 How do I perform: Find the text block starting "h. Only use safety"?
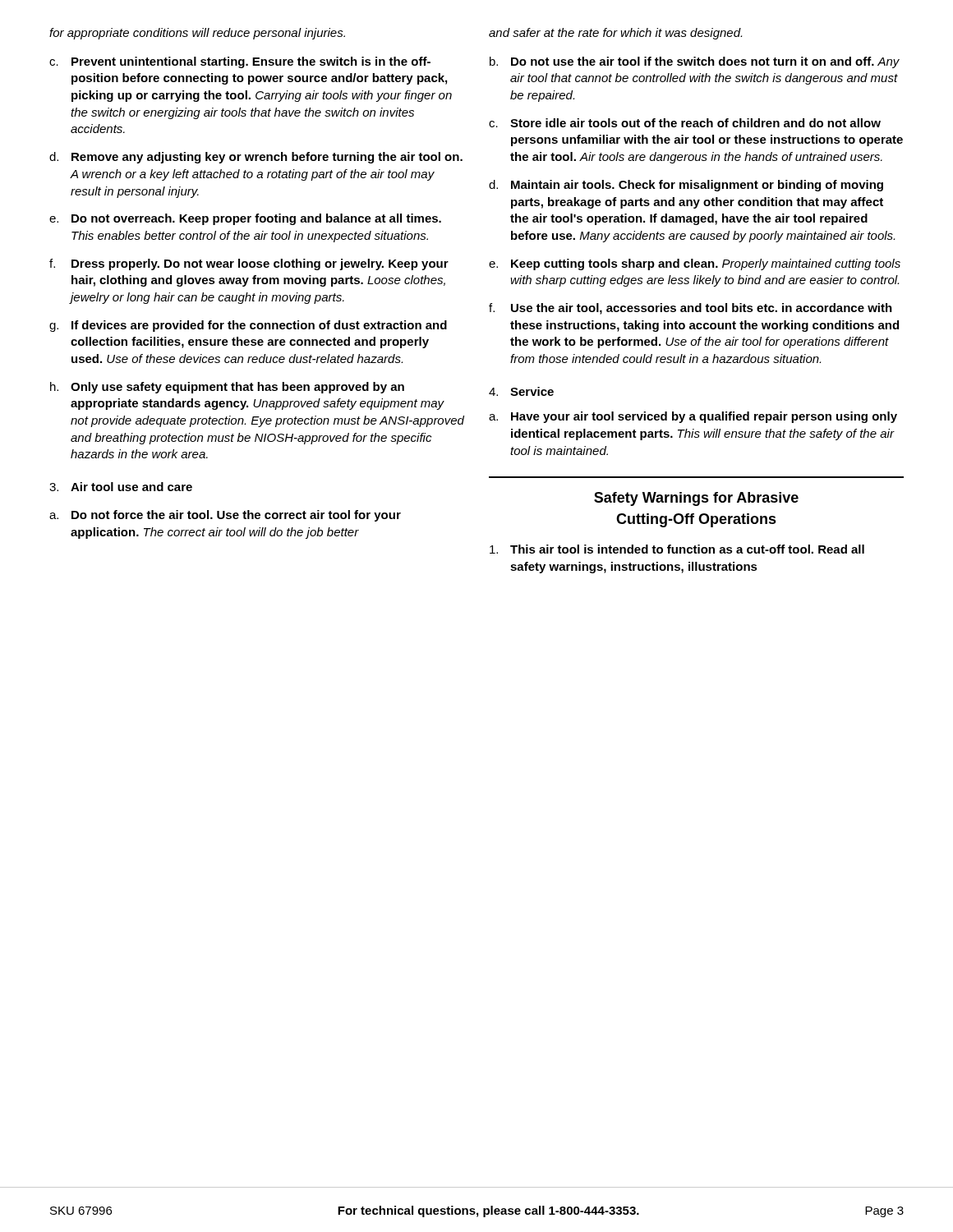[x=257, y=421]
